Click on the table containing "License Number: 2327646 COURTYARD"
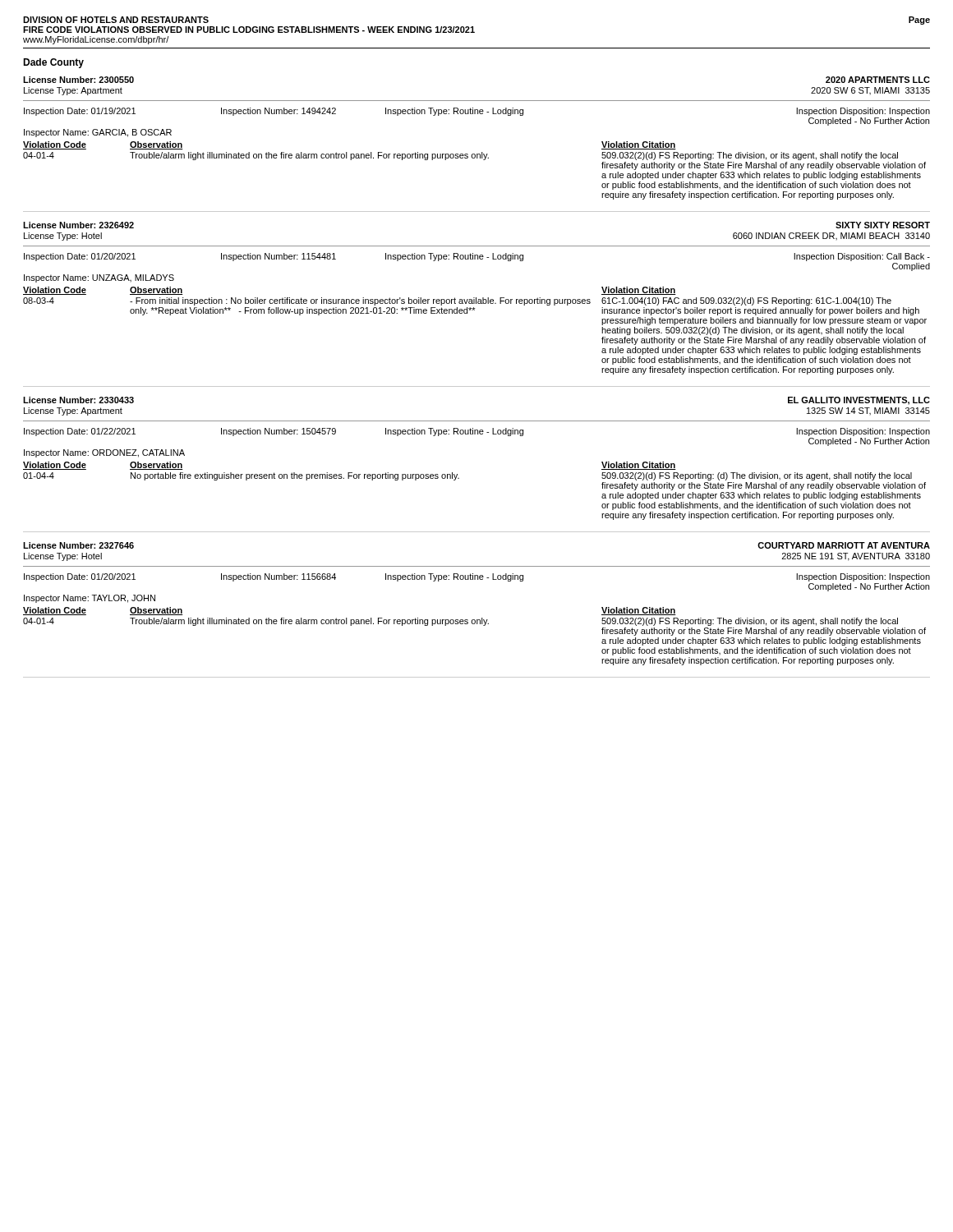953x1232 pixels. 476,609
